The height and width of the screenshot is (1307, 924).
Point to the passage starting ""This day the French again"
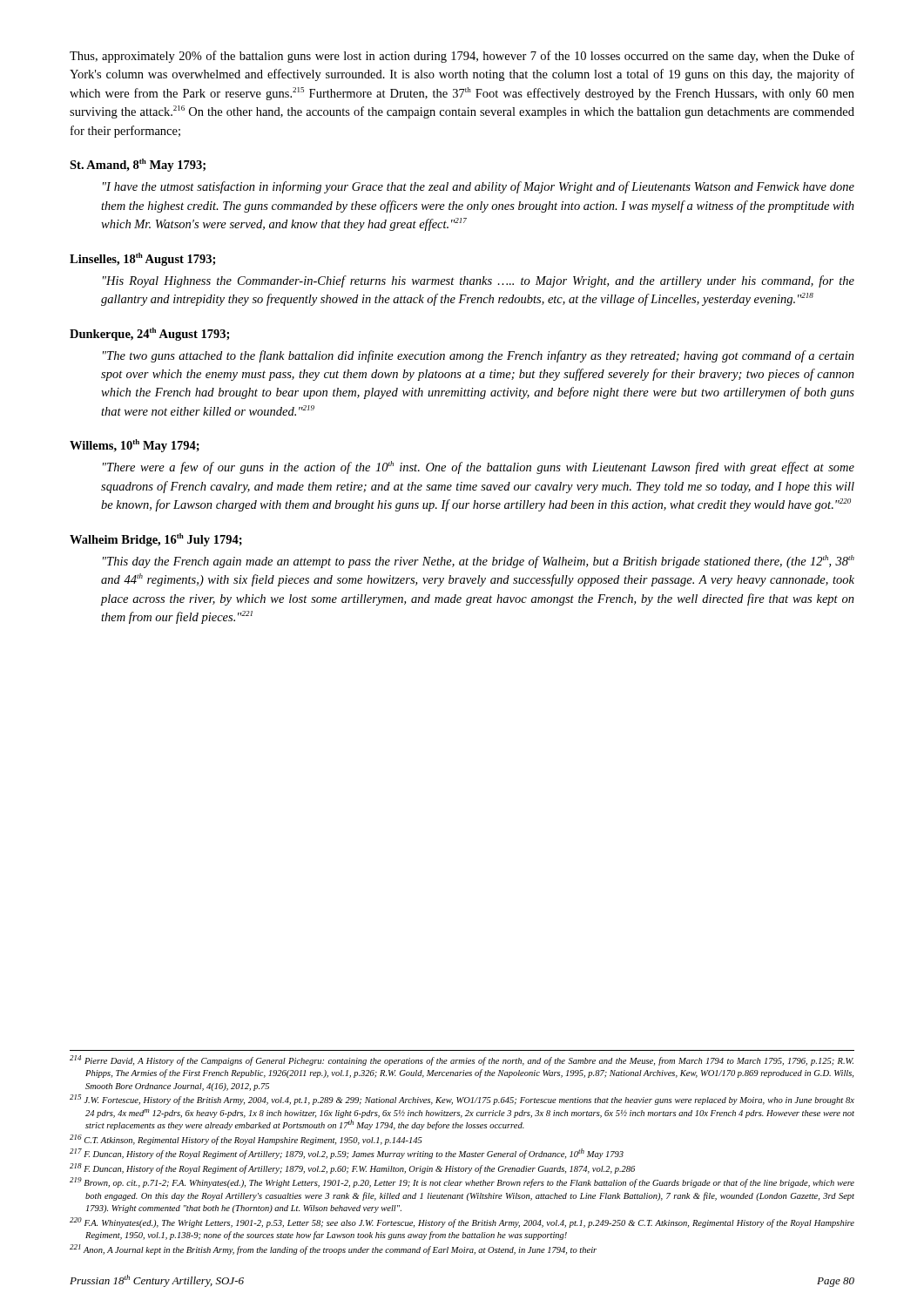click(x=478, y=589)
